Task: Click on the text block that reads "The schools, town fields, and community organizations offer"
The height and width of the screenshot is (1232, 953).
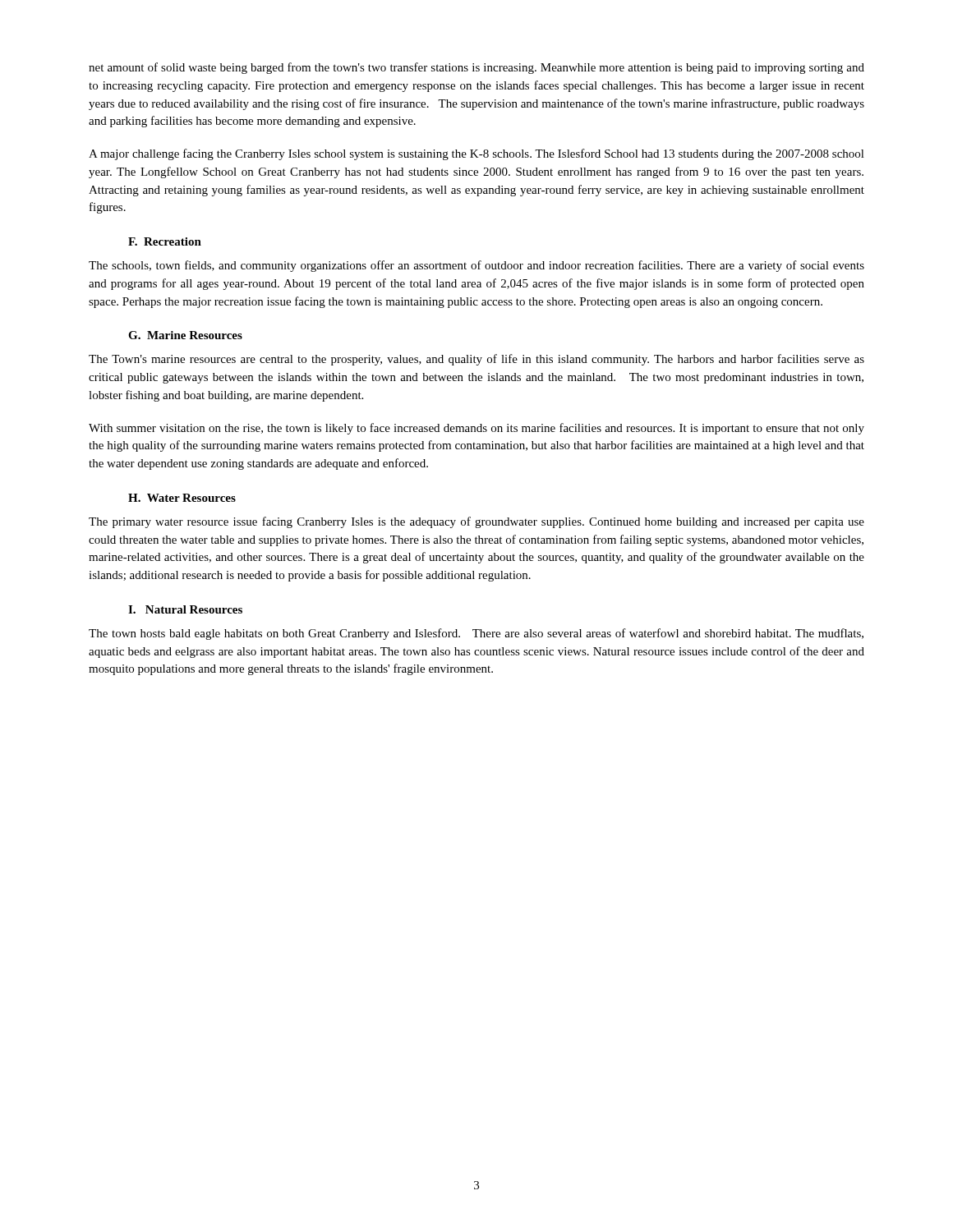Action: 476,283
